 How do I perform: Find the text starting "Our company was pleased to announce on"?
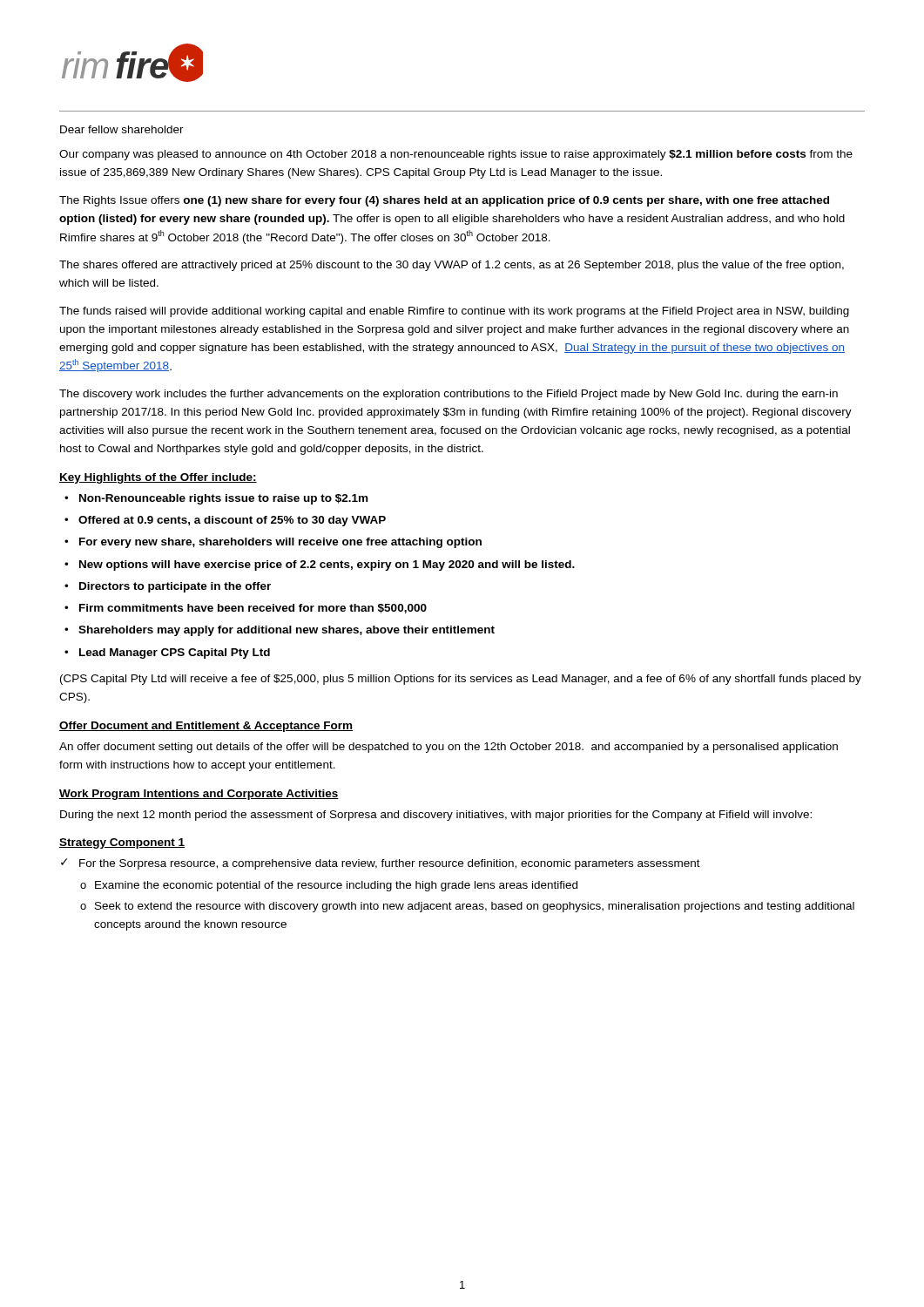tap(456, 163)
